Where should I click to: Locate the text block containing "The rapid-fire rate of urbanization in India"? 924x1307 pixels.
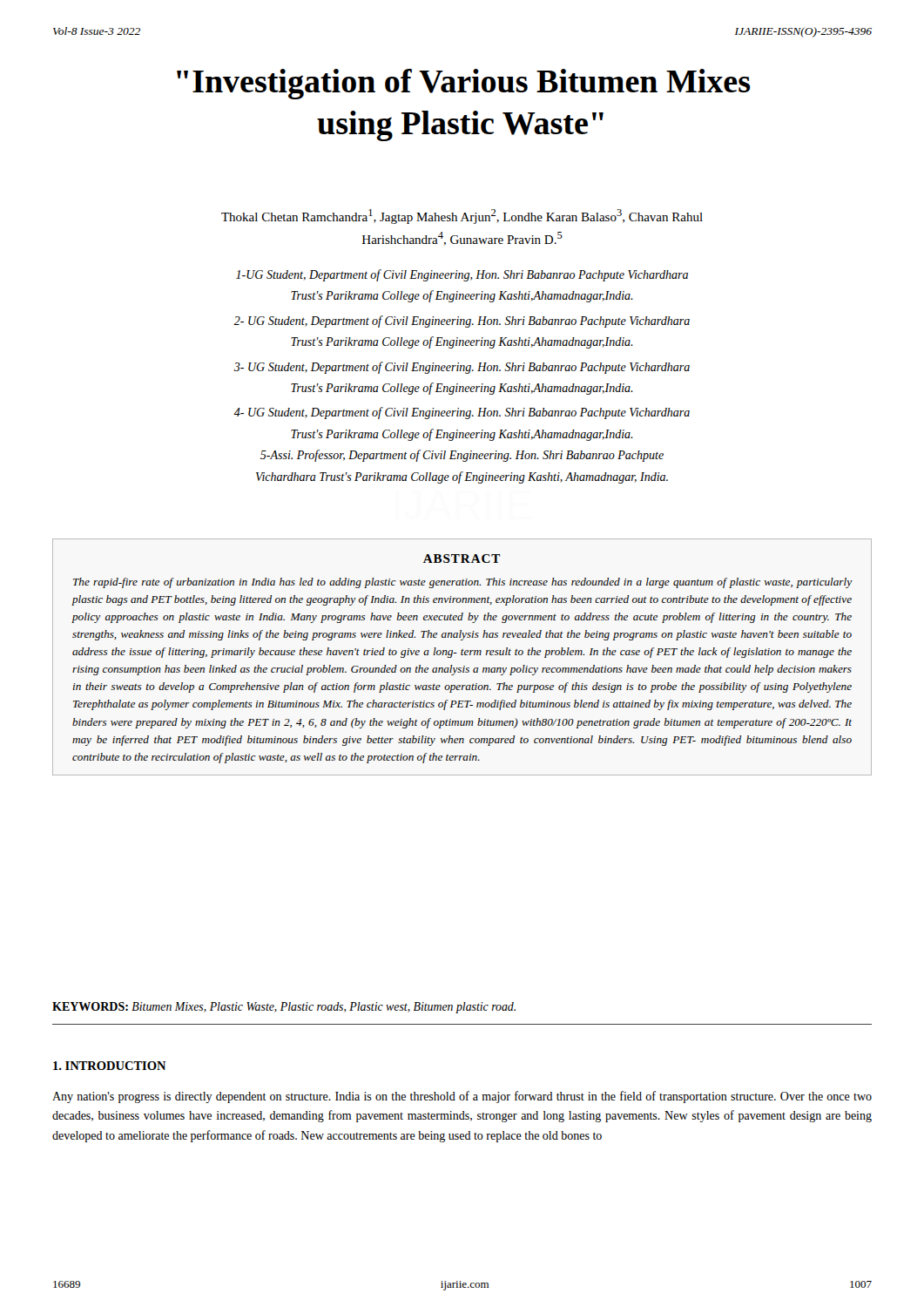tap(462, 669)
